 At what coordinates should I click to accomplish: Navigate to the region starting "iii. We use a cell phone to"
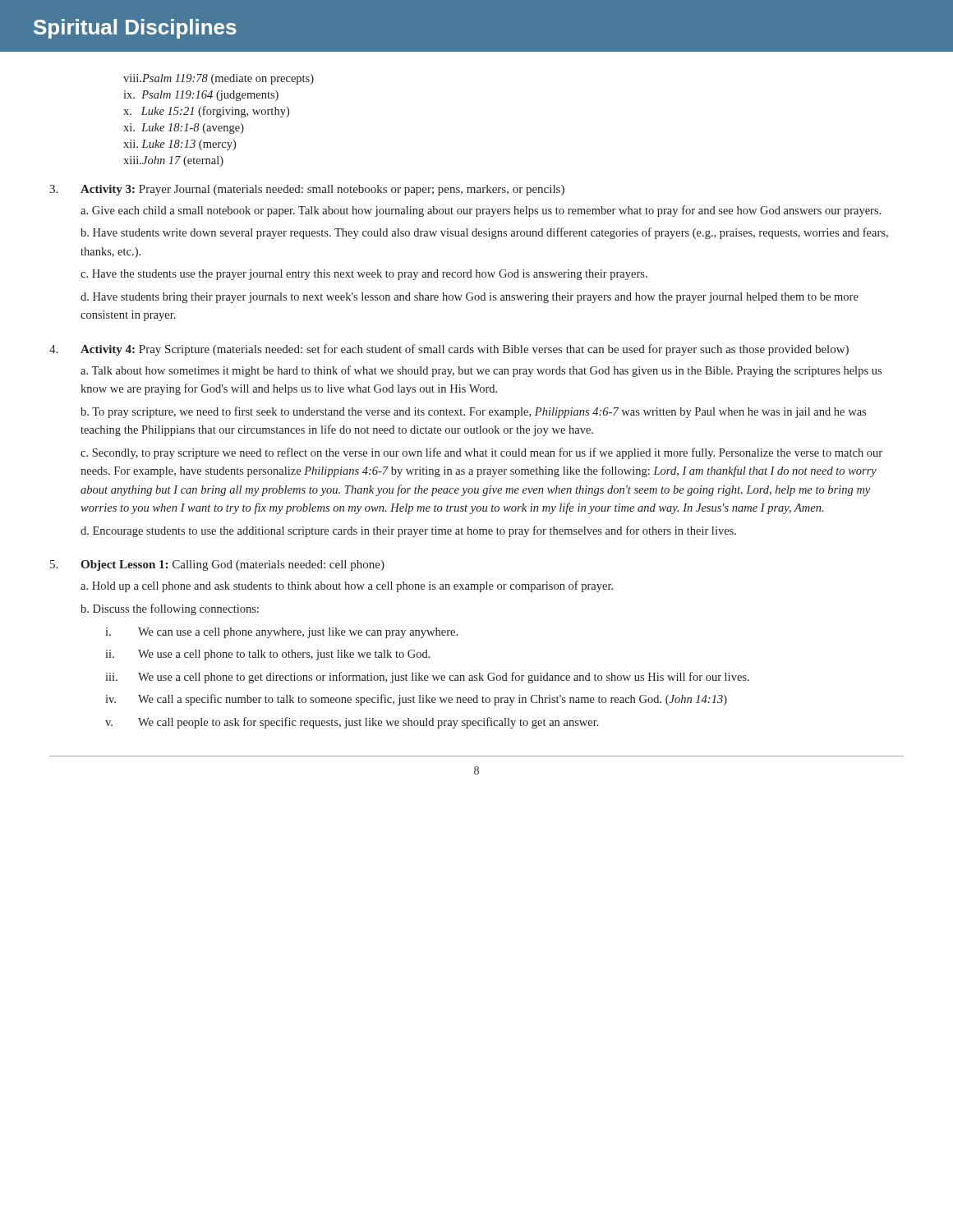pyautogui.click(x=427, y=677)
